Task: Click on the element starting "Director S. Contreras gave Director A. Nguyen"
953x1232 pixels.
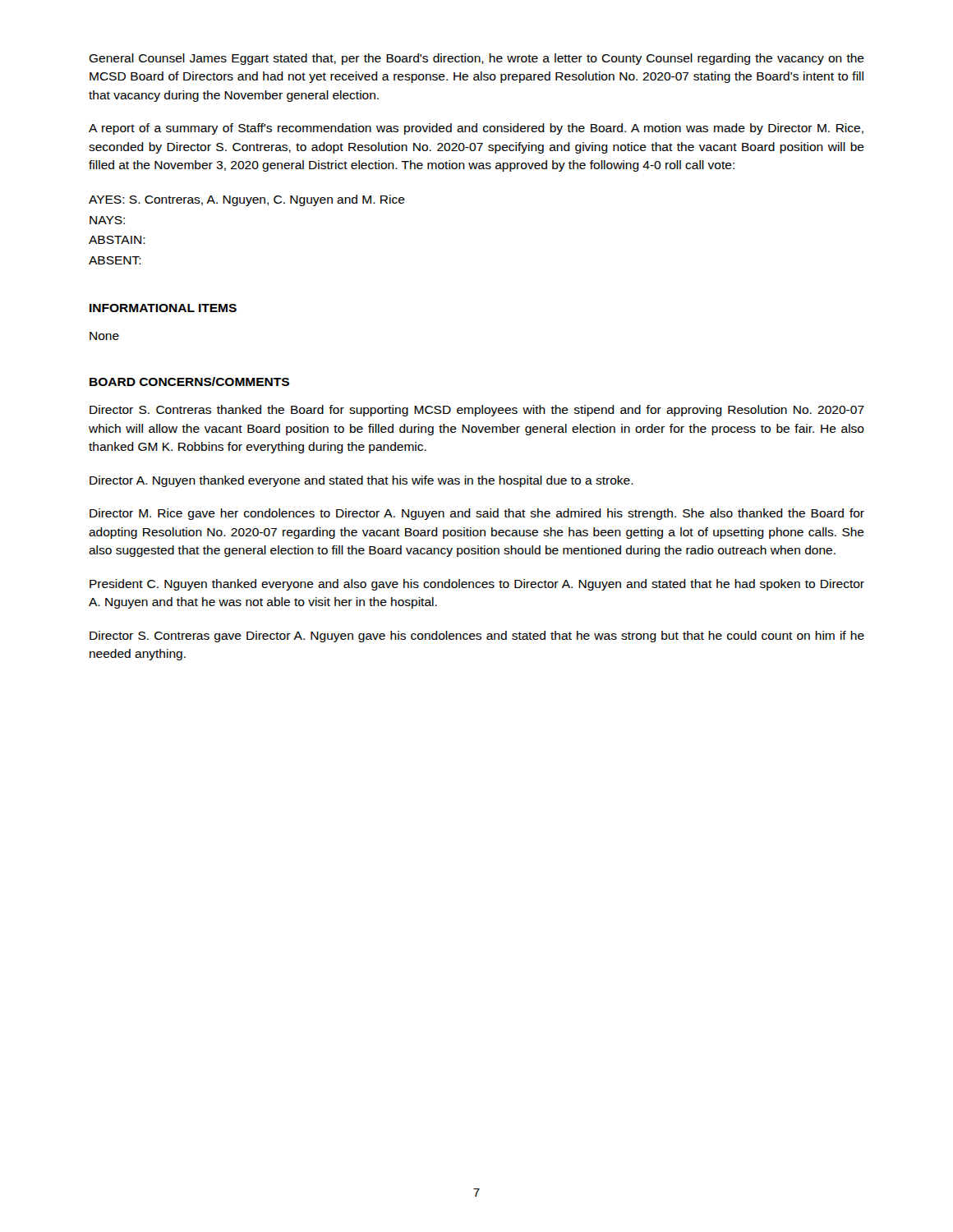Action: click(x=476, y=644)
